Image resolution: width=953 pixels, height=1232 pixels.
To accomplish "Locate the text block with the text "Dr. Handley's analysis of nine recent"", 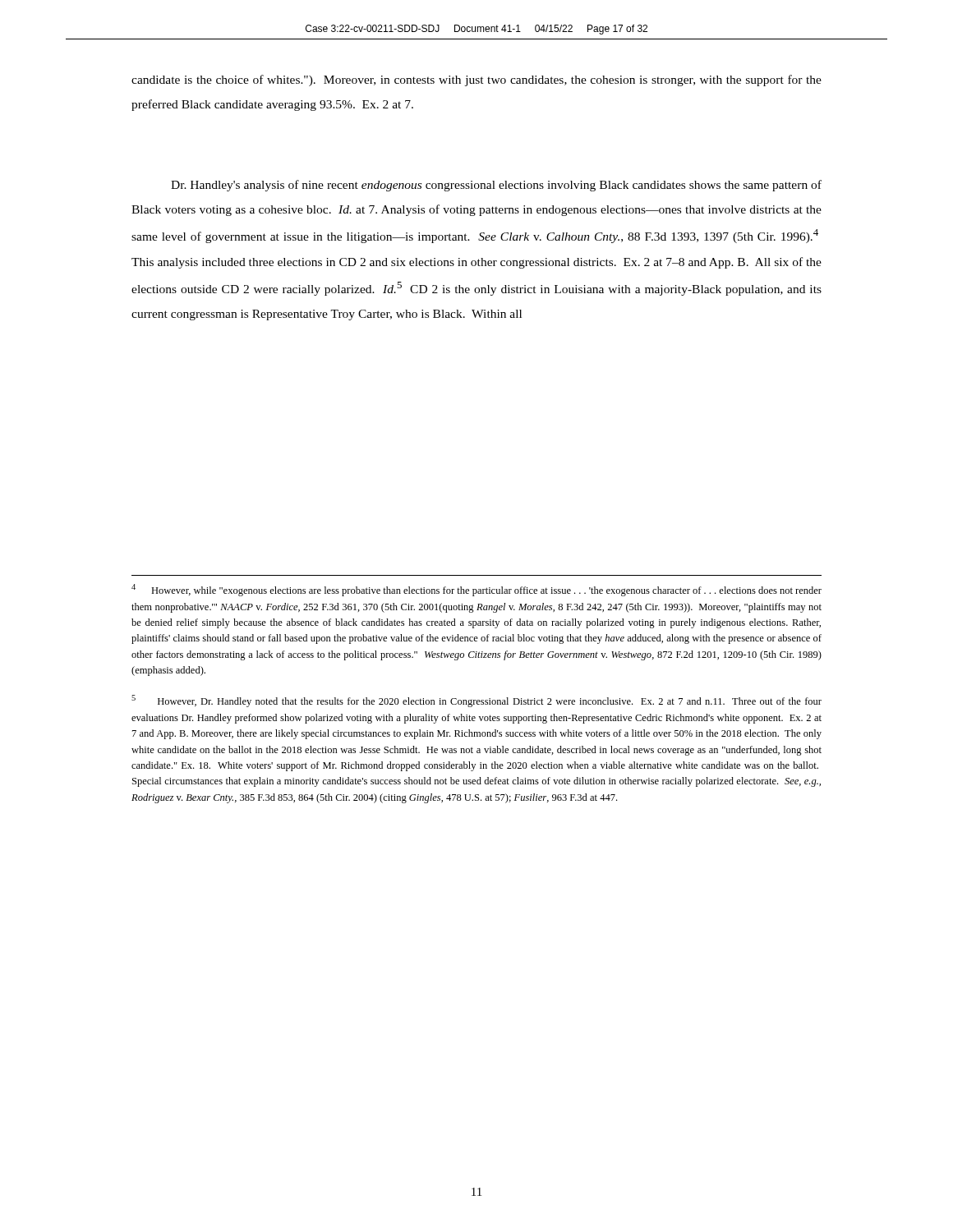I will (476, 249).
